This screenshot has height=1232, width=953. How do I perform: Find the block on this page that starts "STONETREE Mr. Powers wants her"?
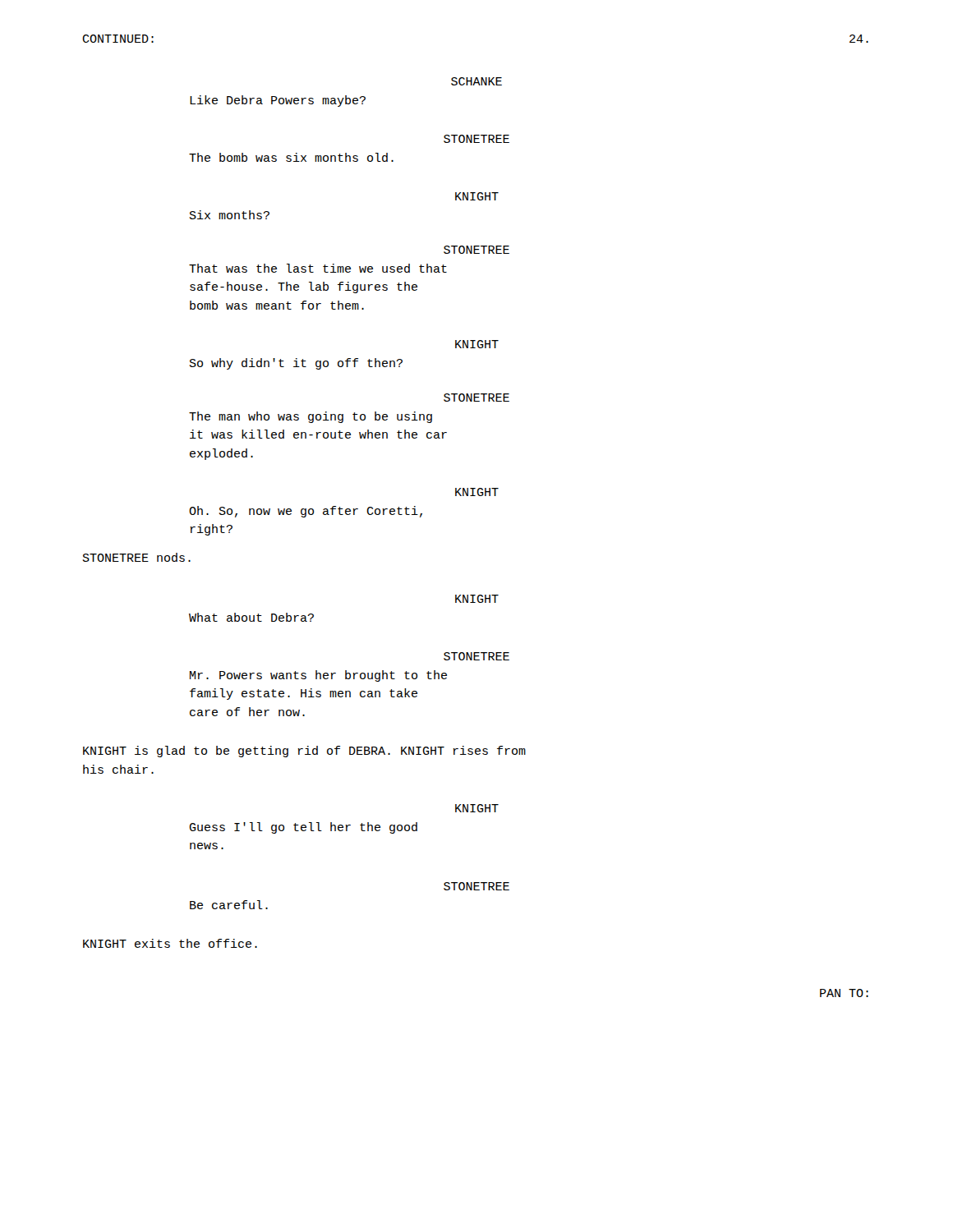(x=476, y=656)
